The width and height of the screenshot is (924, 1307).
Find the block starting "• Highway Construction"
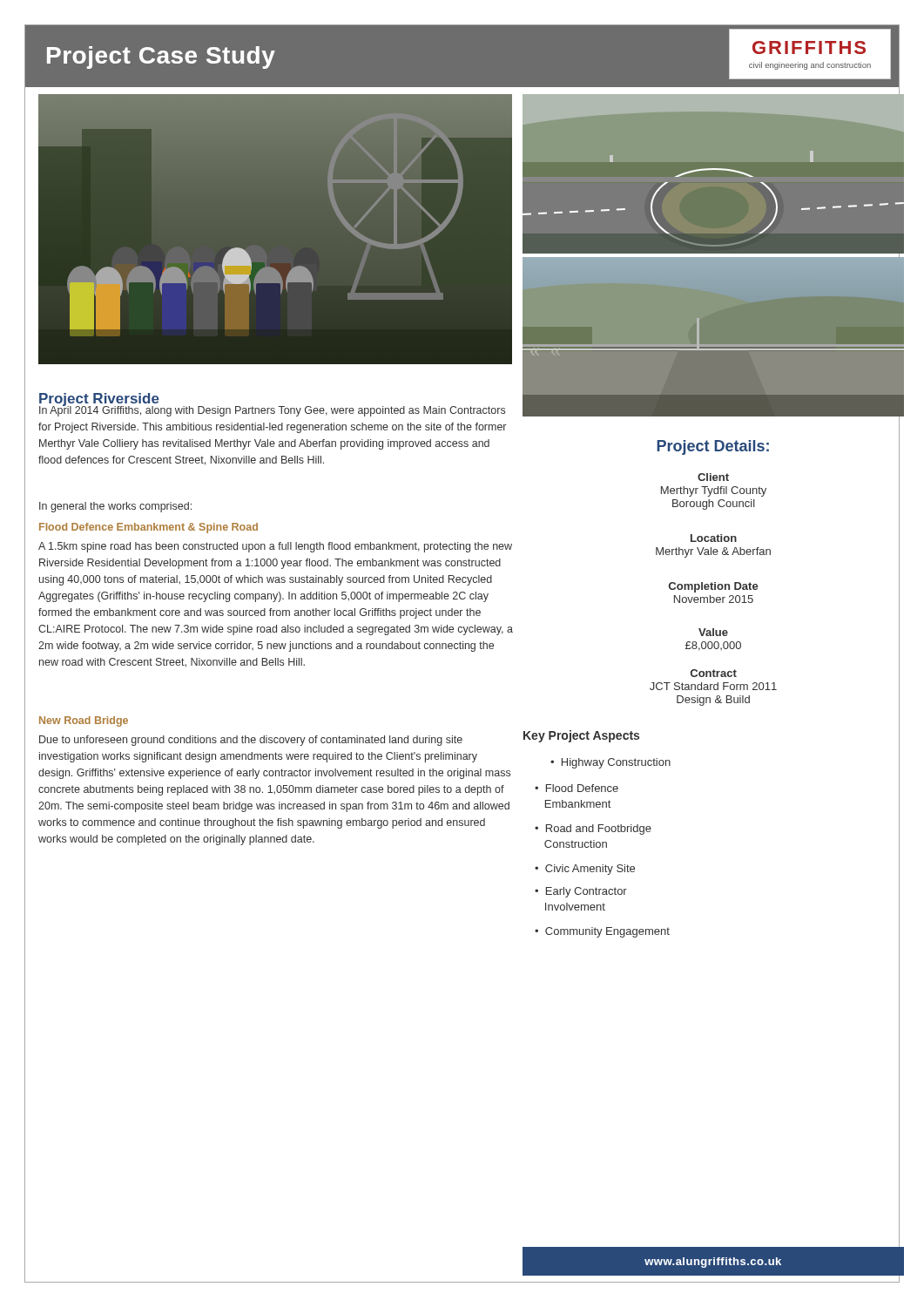611,762
